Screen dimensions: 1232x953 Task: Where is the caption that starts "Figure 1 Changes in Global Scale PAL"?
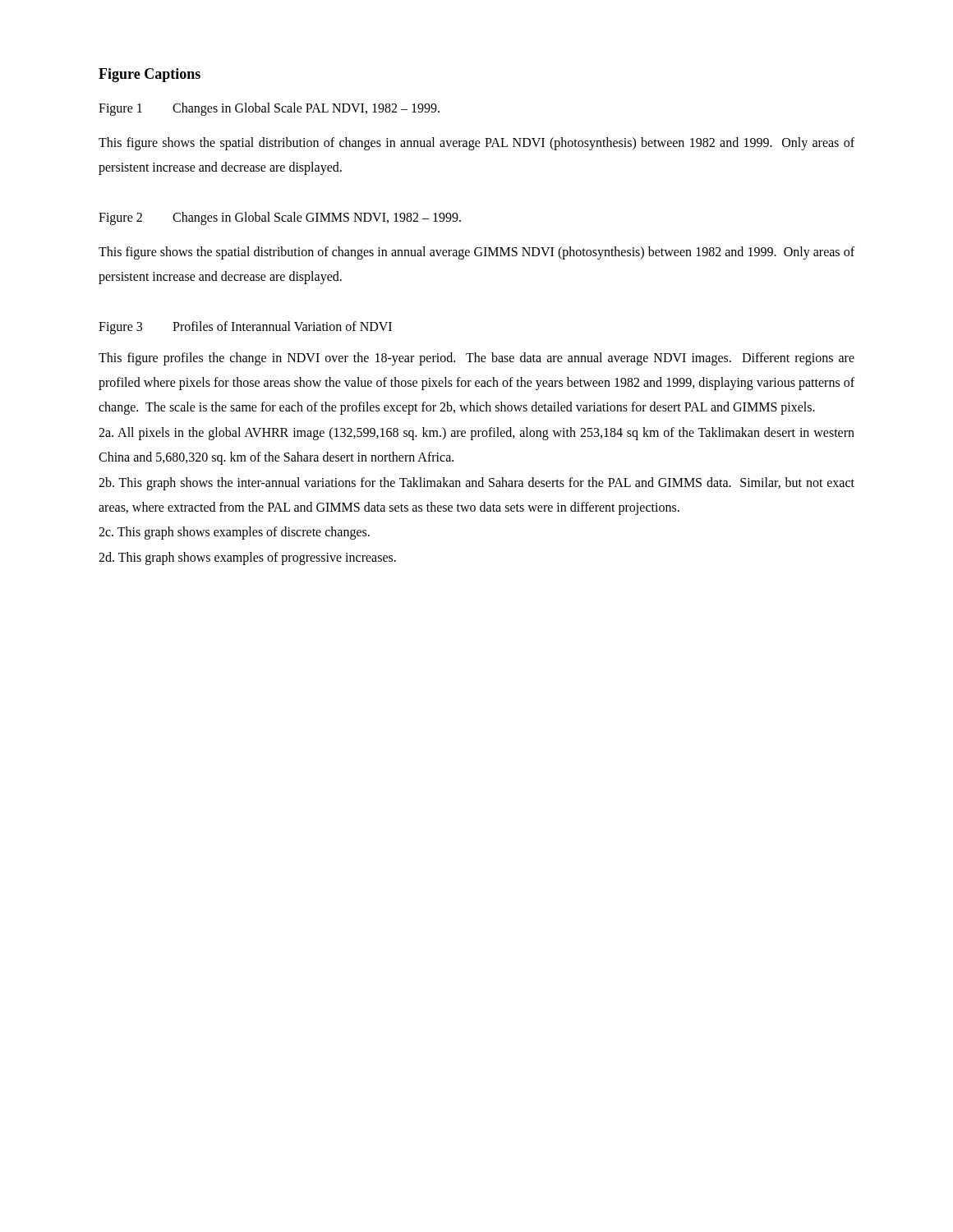point(269,108)
